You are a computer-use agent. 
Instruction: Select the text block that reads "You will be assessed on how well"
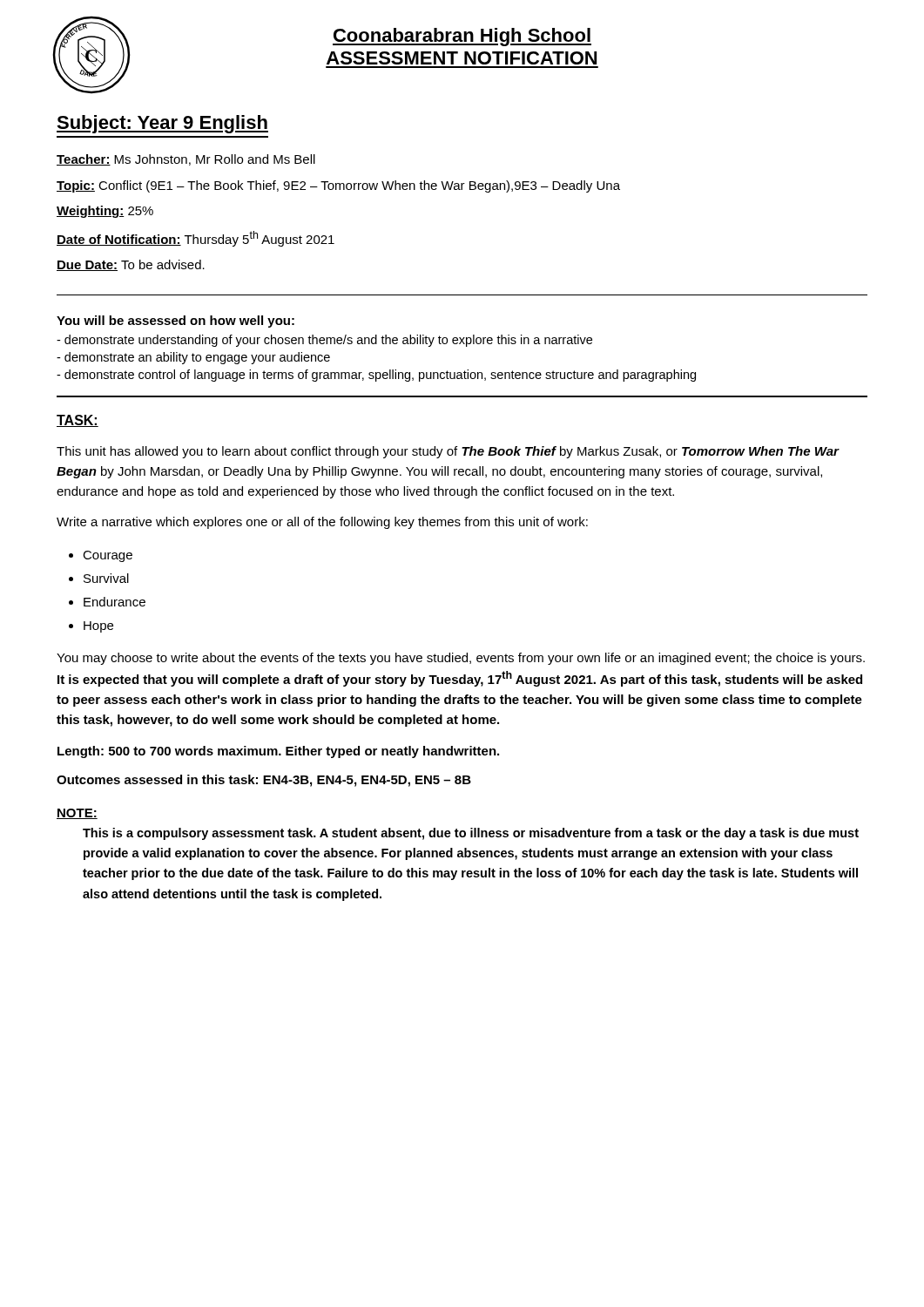click(462, 347)
